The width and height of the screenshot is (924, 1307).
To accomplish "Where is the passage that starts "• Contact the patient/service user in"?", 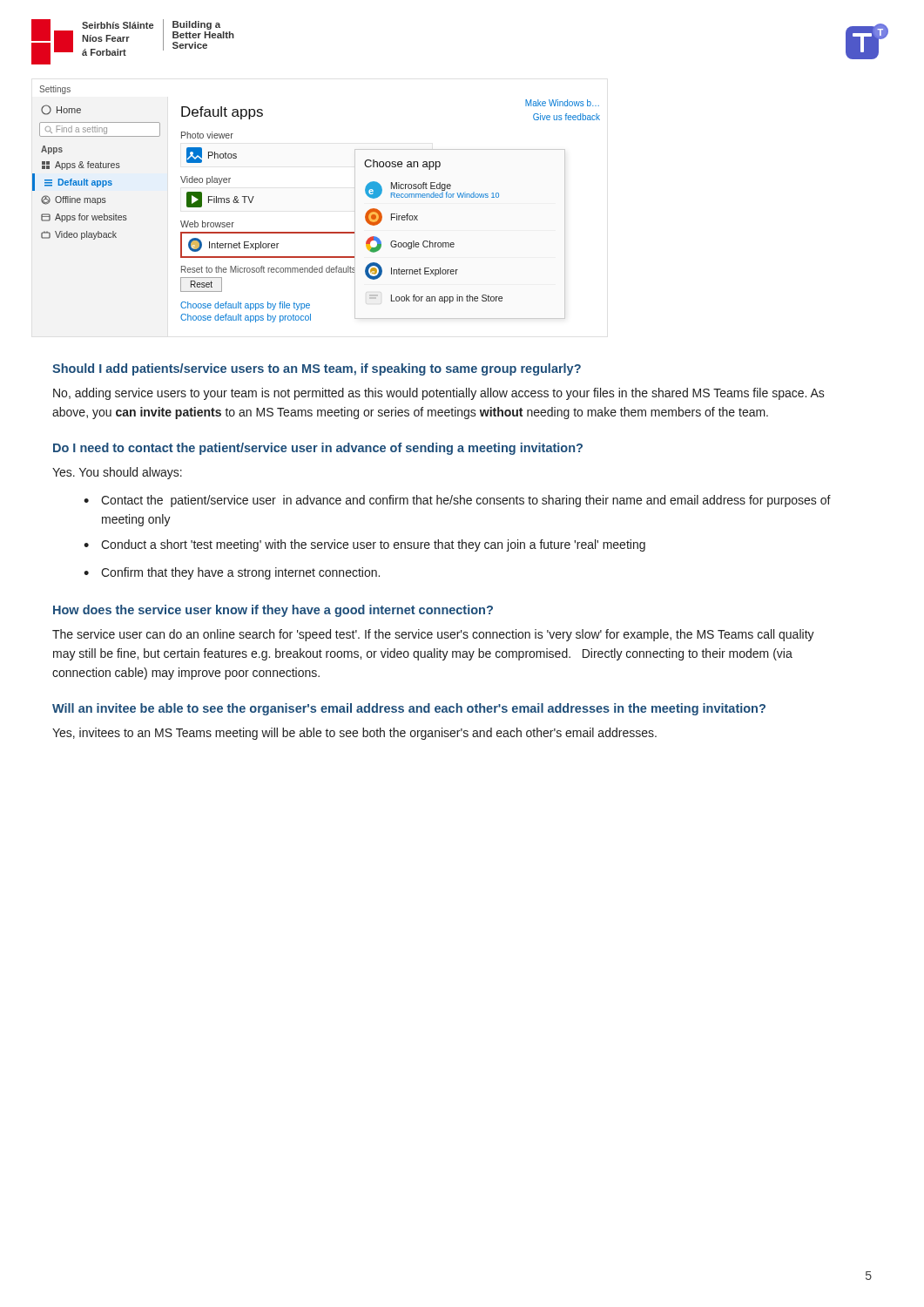I will (x=460, y=510).
